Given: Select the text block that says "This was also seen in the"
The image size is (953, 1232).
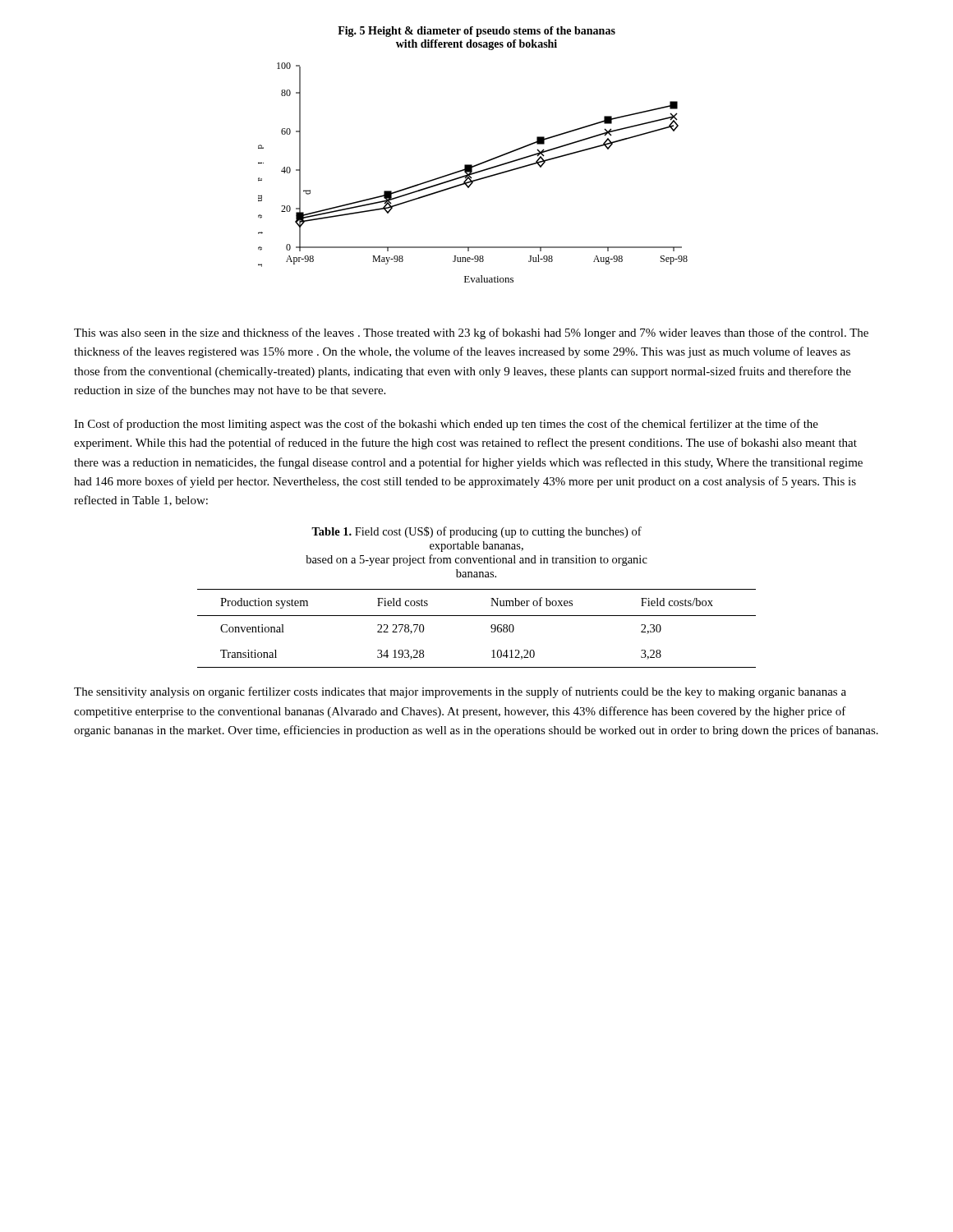Looking at the screenshot, I should (471, 361).
